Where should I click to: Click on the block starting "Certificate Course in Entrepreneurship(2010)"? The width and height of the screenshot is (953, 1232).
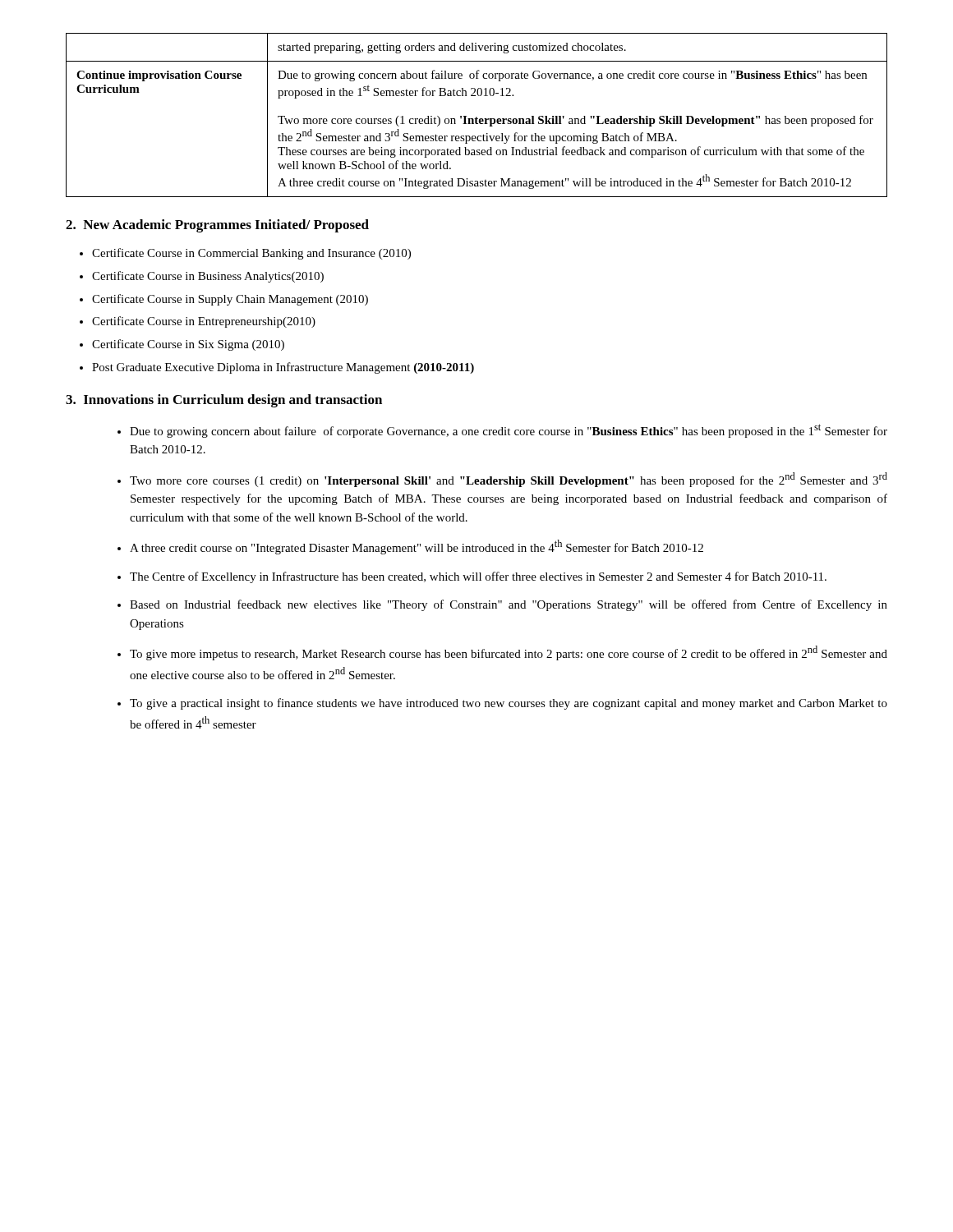click(x=198, y=322)
